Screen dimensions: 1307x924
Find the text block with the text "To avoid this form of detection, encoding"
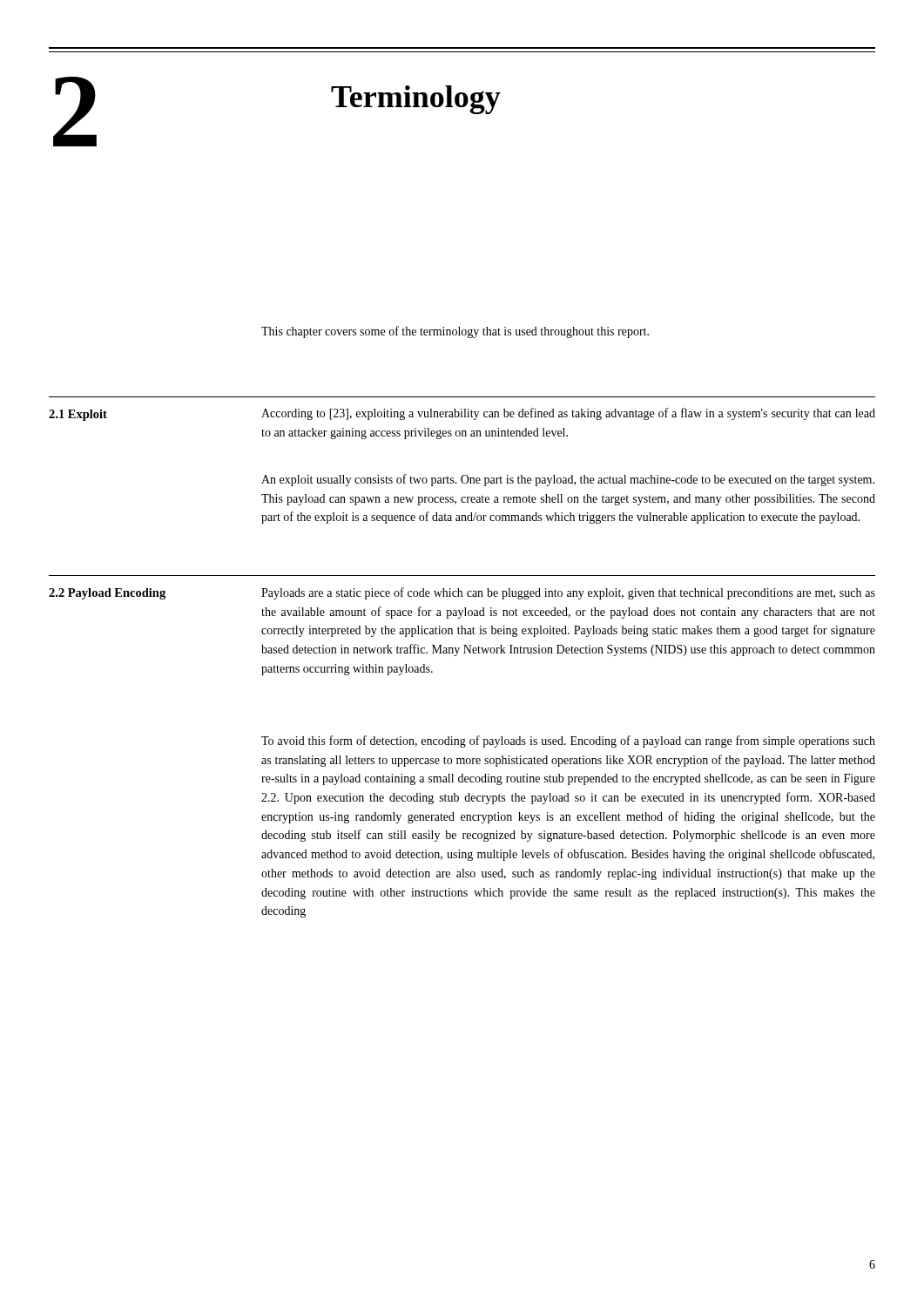point(568,826)
